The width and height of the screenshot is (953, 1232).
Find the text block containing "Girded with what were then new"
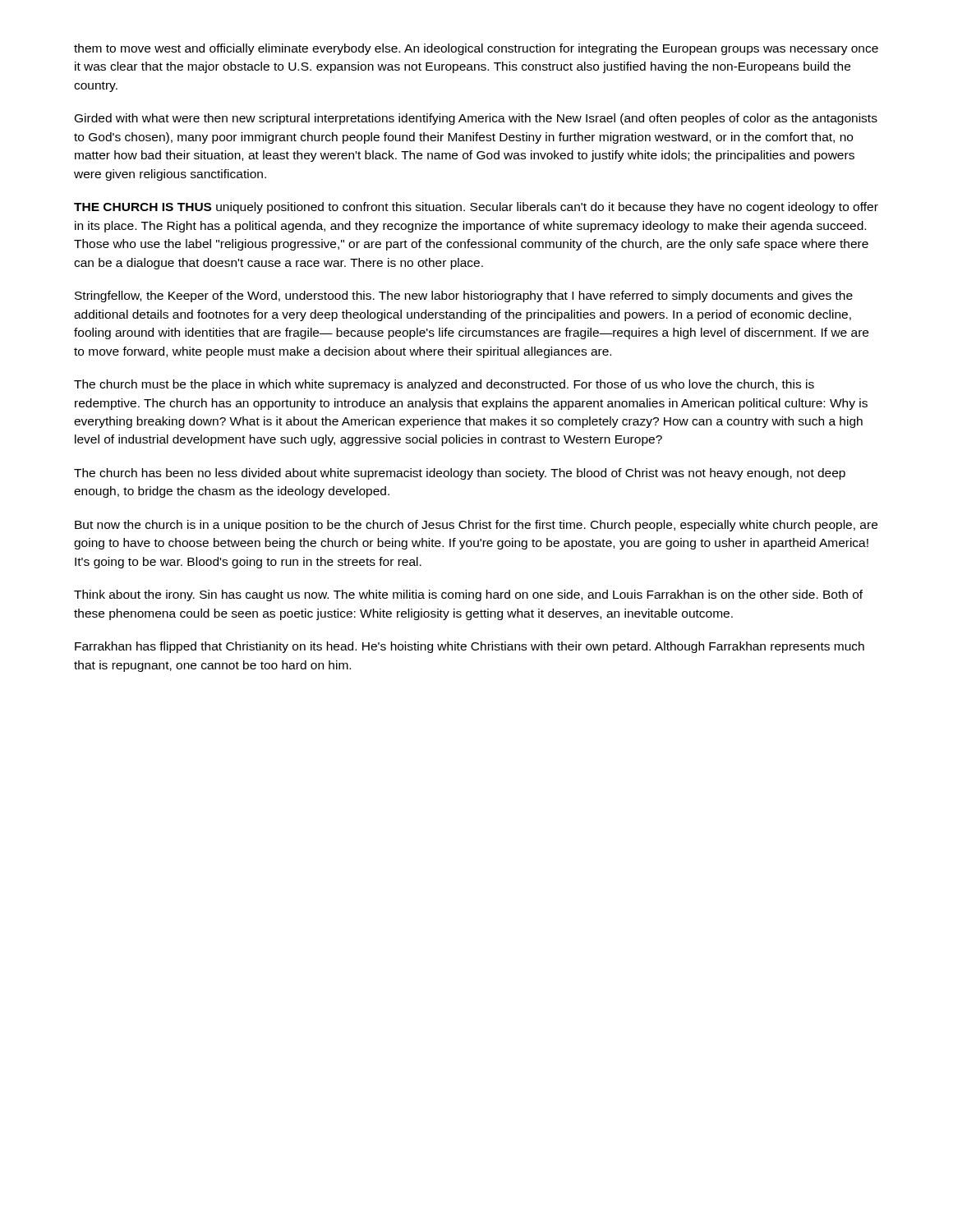pyautogui.click(x=476, y=146)
